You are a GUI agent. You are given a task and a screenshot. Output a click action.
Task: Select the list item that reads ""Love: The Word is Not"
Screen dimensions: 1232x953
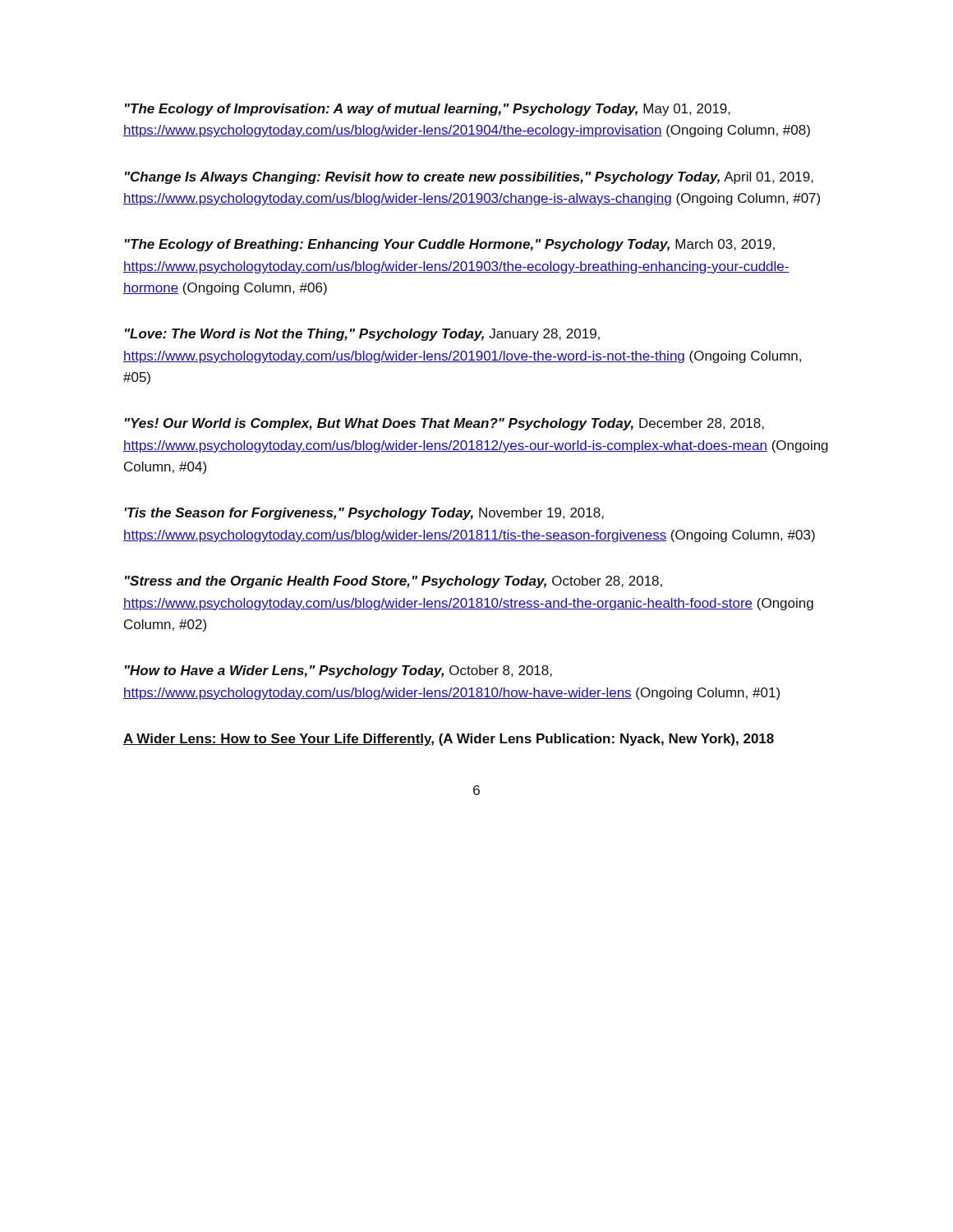click(x=463, y=356)
